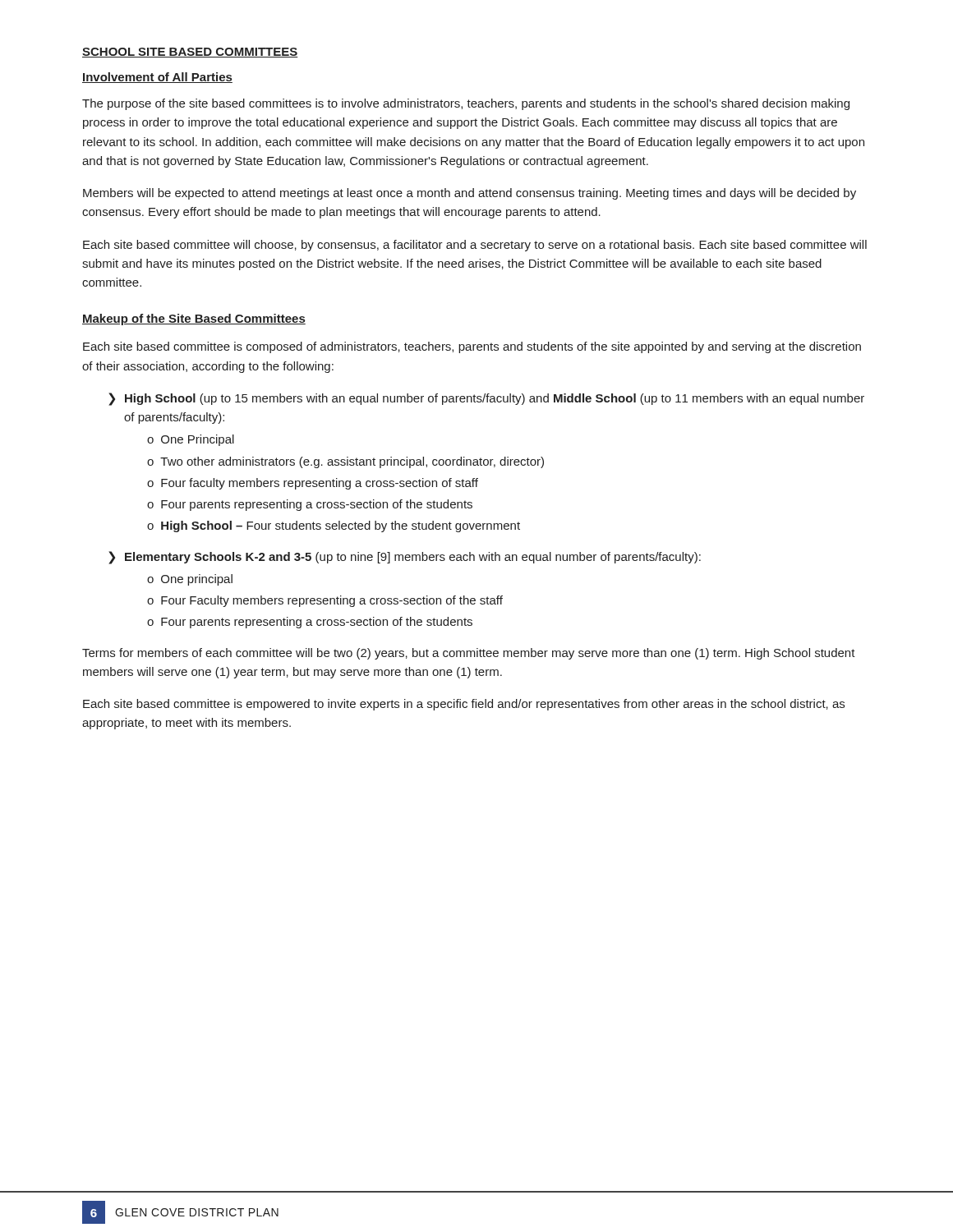Click on the text block with the text "Members will be expected to attend"
Screen dimensions: 1232x953
click(x=469, y=202)
